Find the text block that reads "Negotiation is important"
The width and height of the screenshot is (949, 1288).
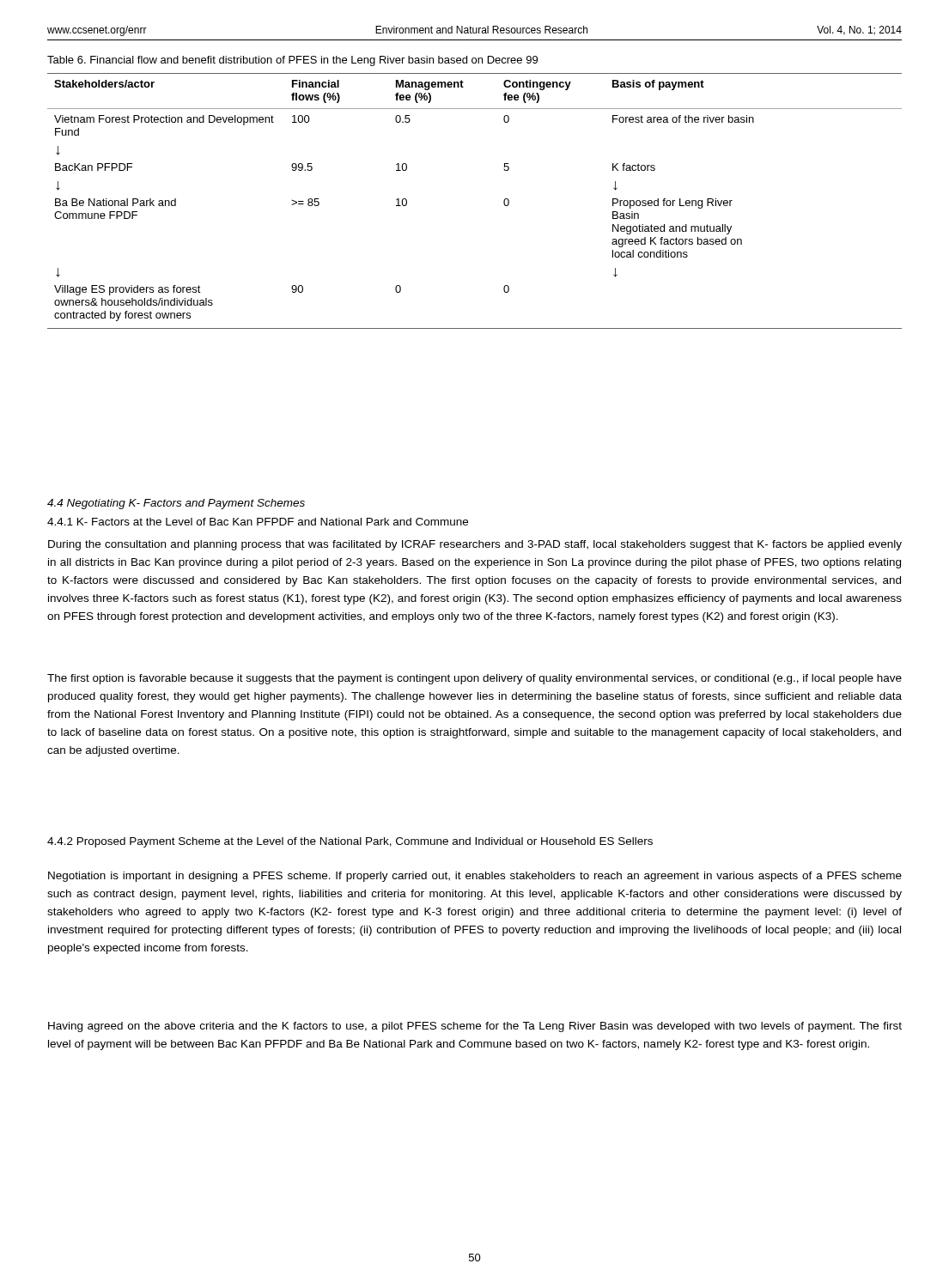point(474,911)
